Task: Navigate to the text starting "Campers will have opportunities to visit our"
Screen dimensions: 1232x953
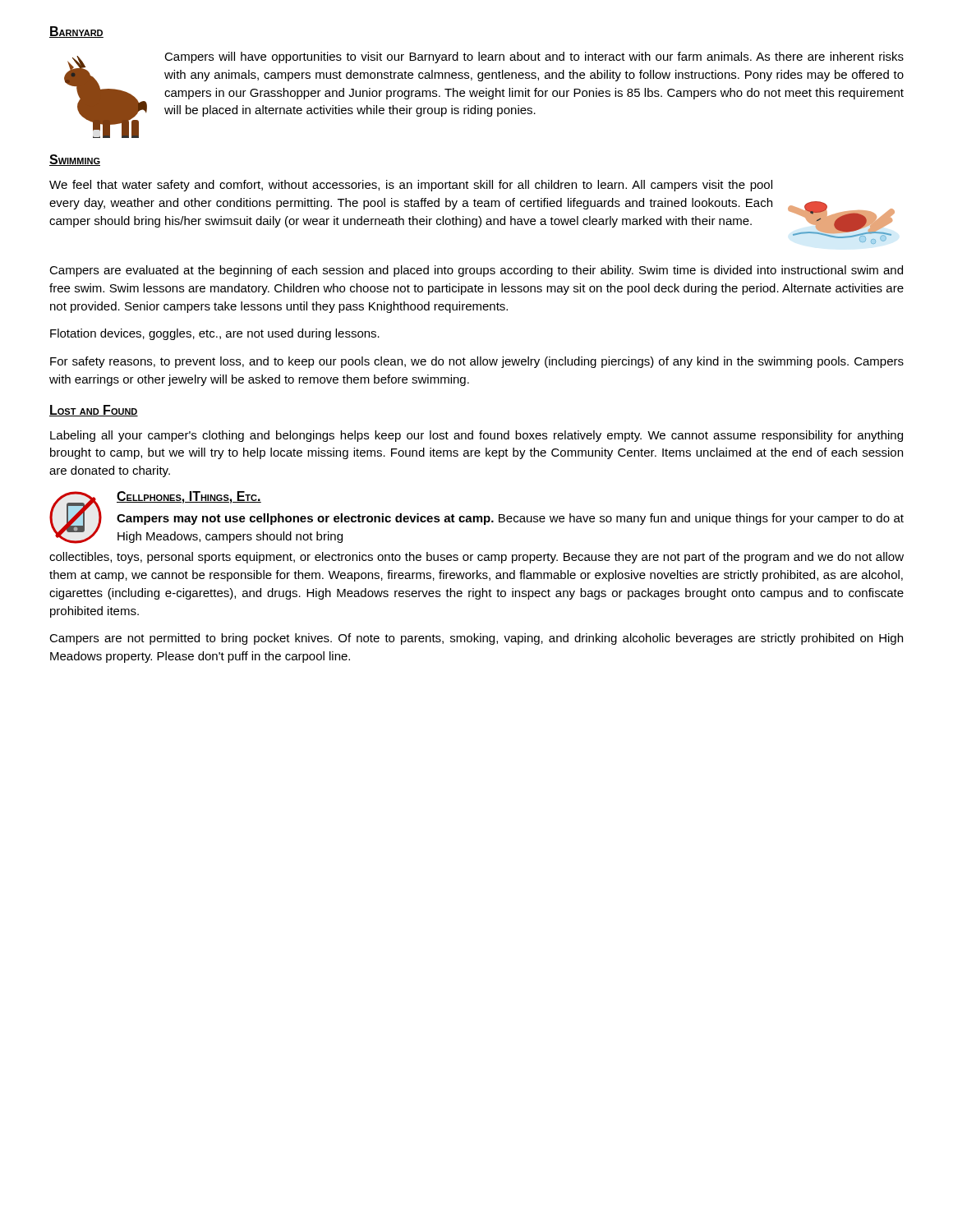Action: pos(476,93)
